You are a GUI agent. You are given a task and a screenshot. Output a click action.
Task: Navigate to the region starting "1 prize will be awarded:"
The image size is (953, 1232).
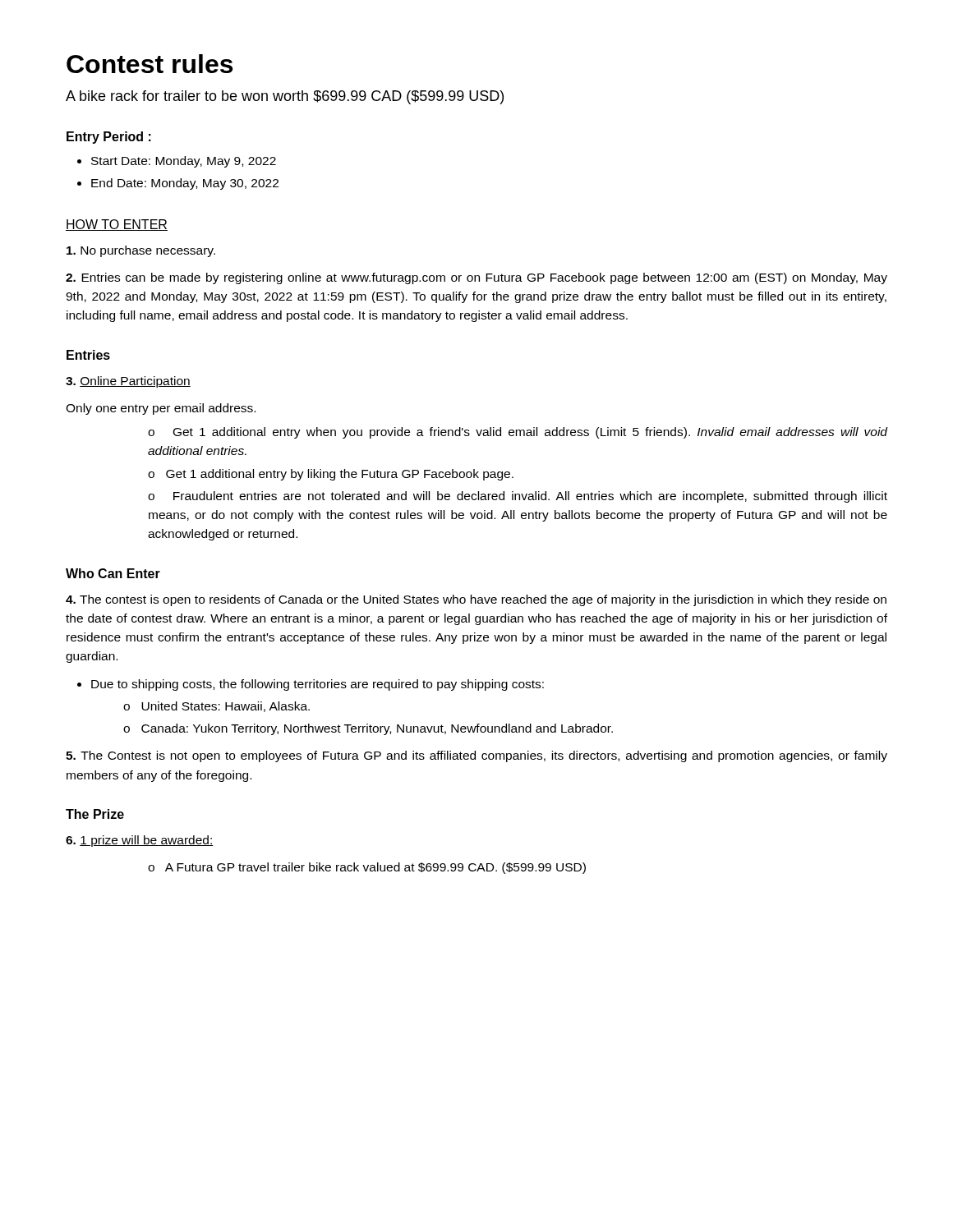139,840
